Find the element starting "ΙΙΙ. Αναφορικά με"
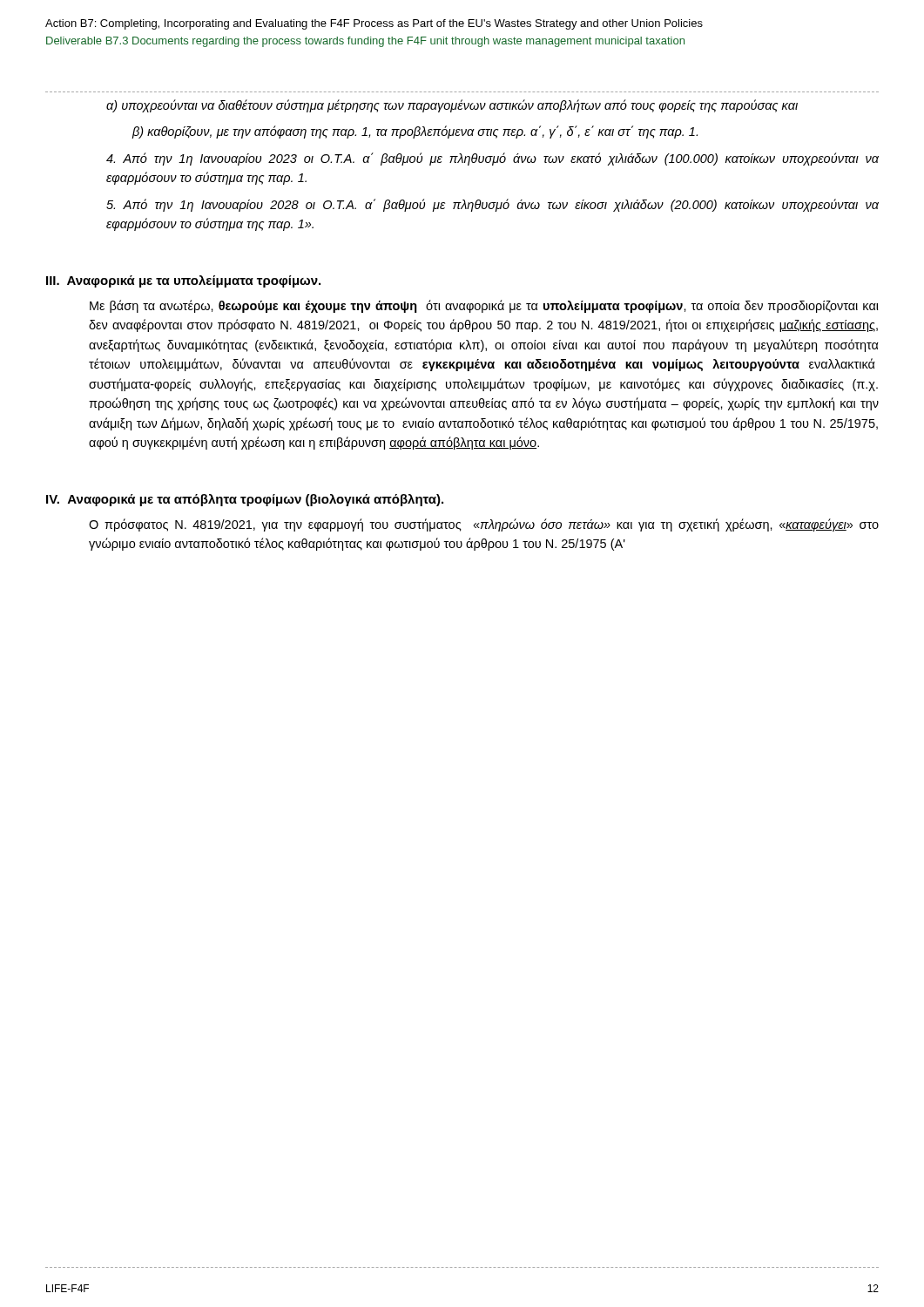The height and width of the screenshot is (1307, 924). click(x=183, y=280)
